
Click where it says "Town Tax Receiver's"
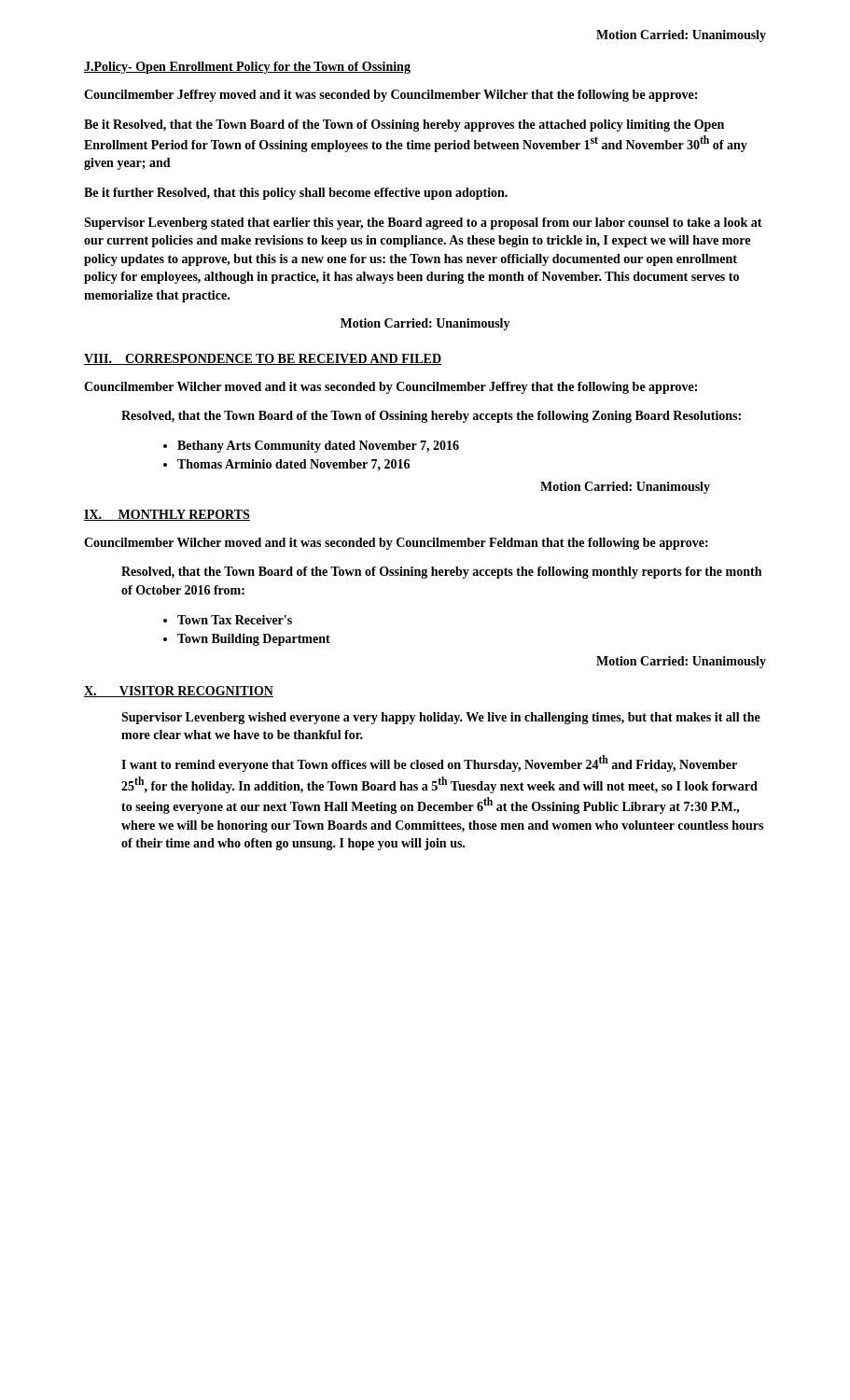pyautogui.click(x=235, y=620)
